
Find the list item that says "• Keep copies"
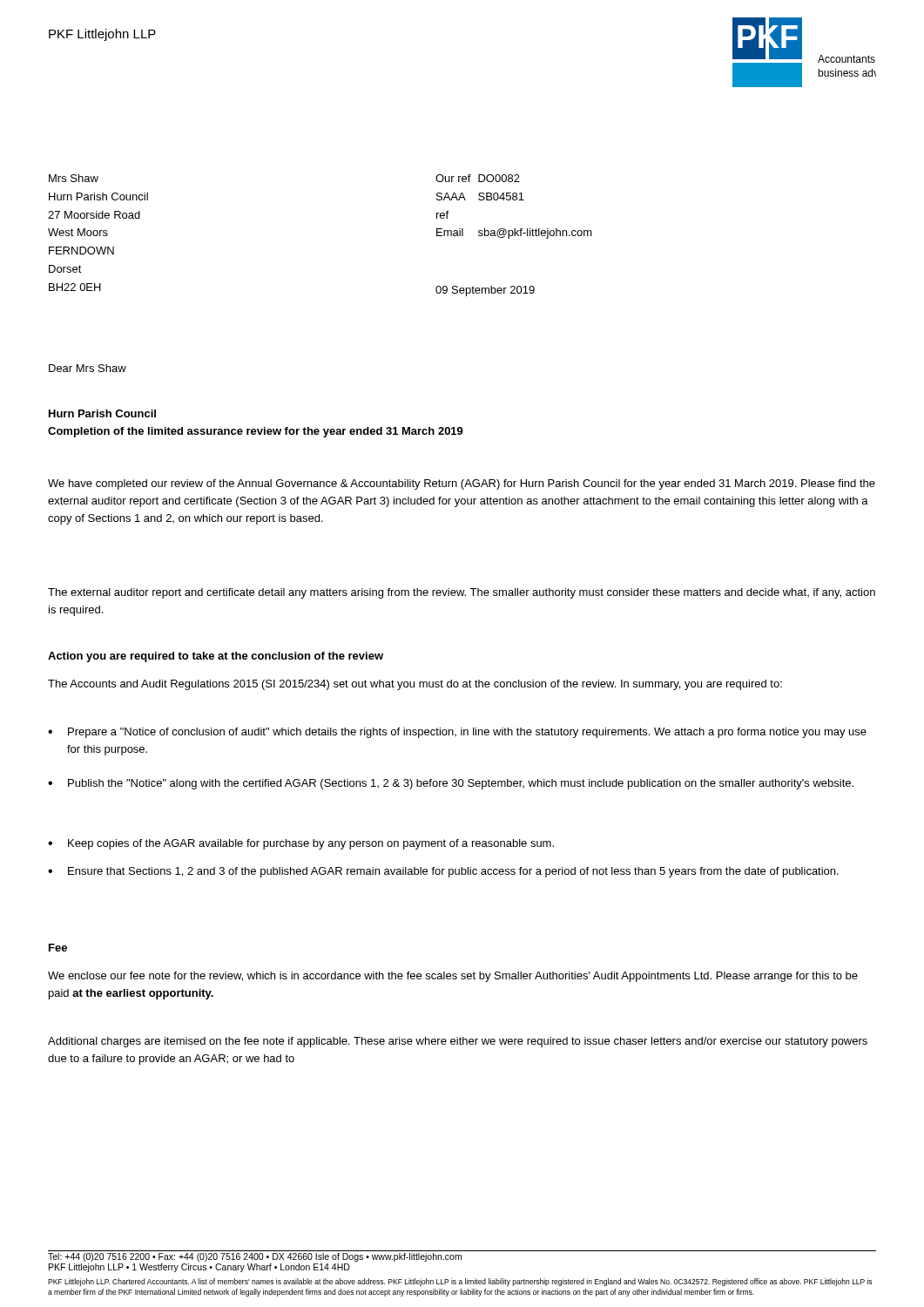coord(462,844)
